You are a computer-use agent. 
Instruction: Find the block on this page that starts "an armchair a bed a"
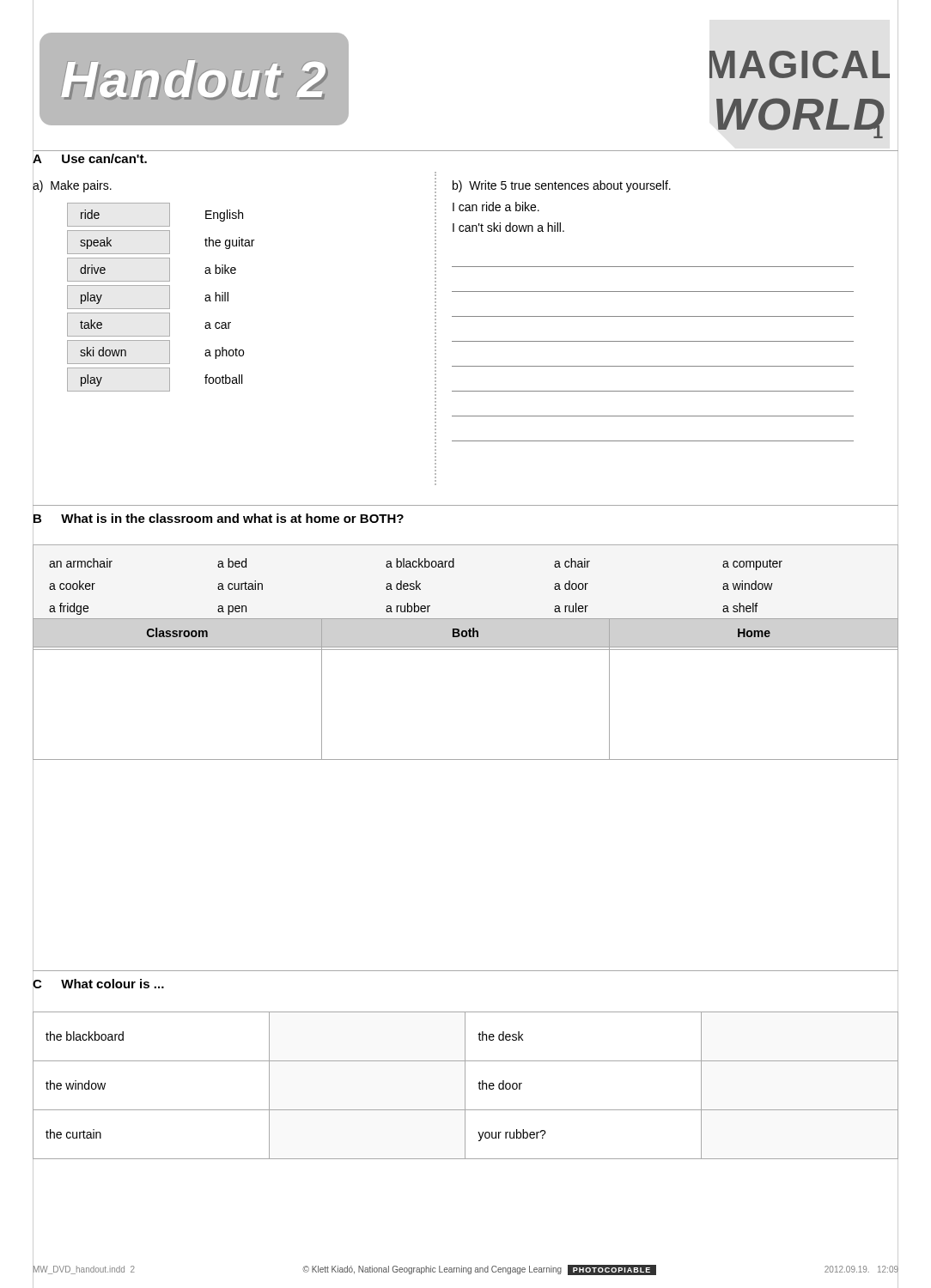tap(466, 597)
